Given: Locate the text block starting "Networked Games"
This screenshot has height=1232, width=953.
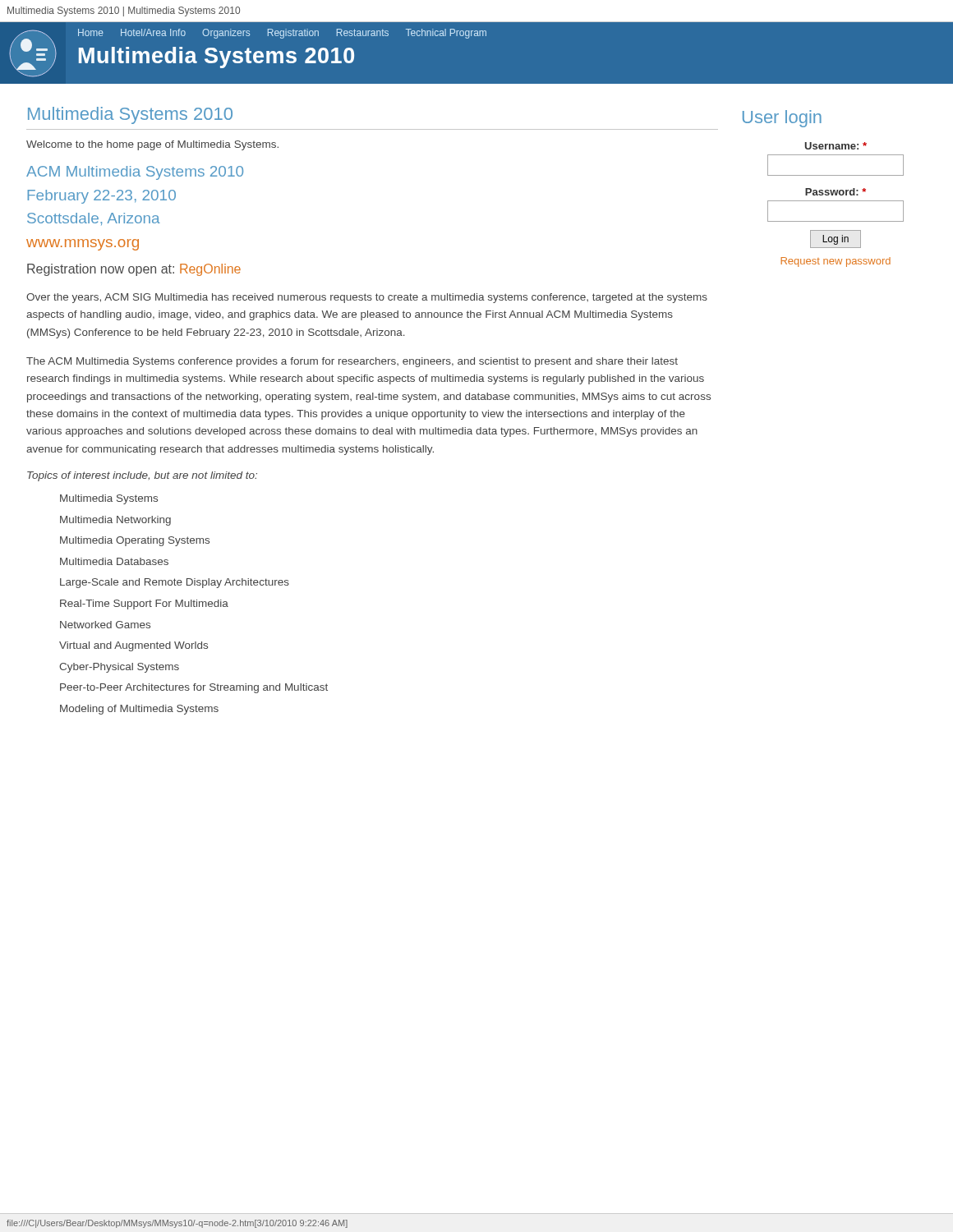Looking at the screenshot, I should (105, 624).
